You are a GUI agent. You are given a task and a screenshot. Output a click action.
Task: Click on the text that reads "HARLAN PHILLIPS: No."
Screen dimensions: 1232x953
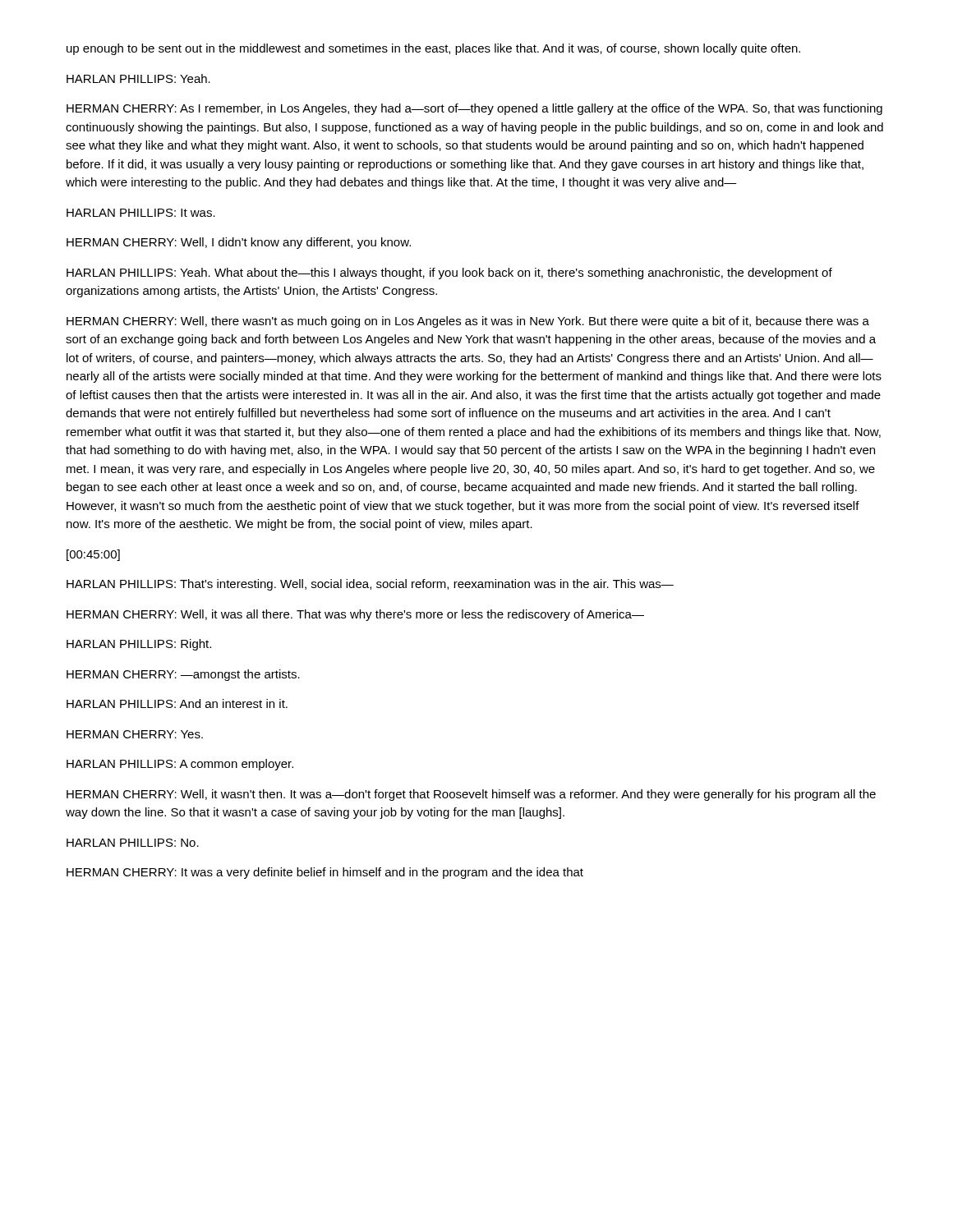click(x=133, y=842)
